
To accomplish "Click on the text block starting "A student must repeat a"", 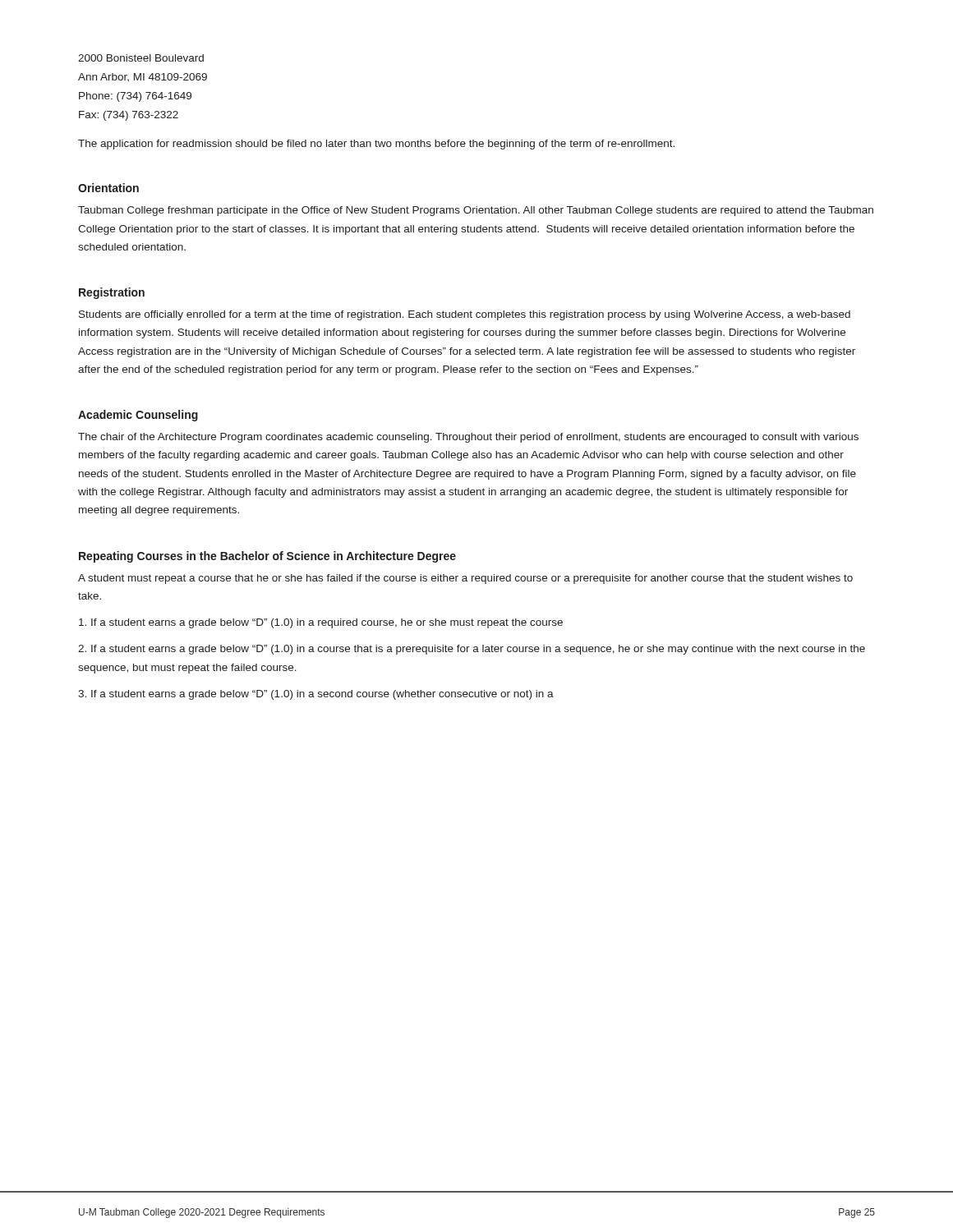I will point(466,587).
